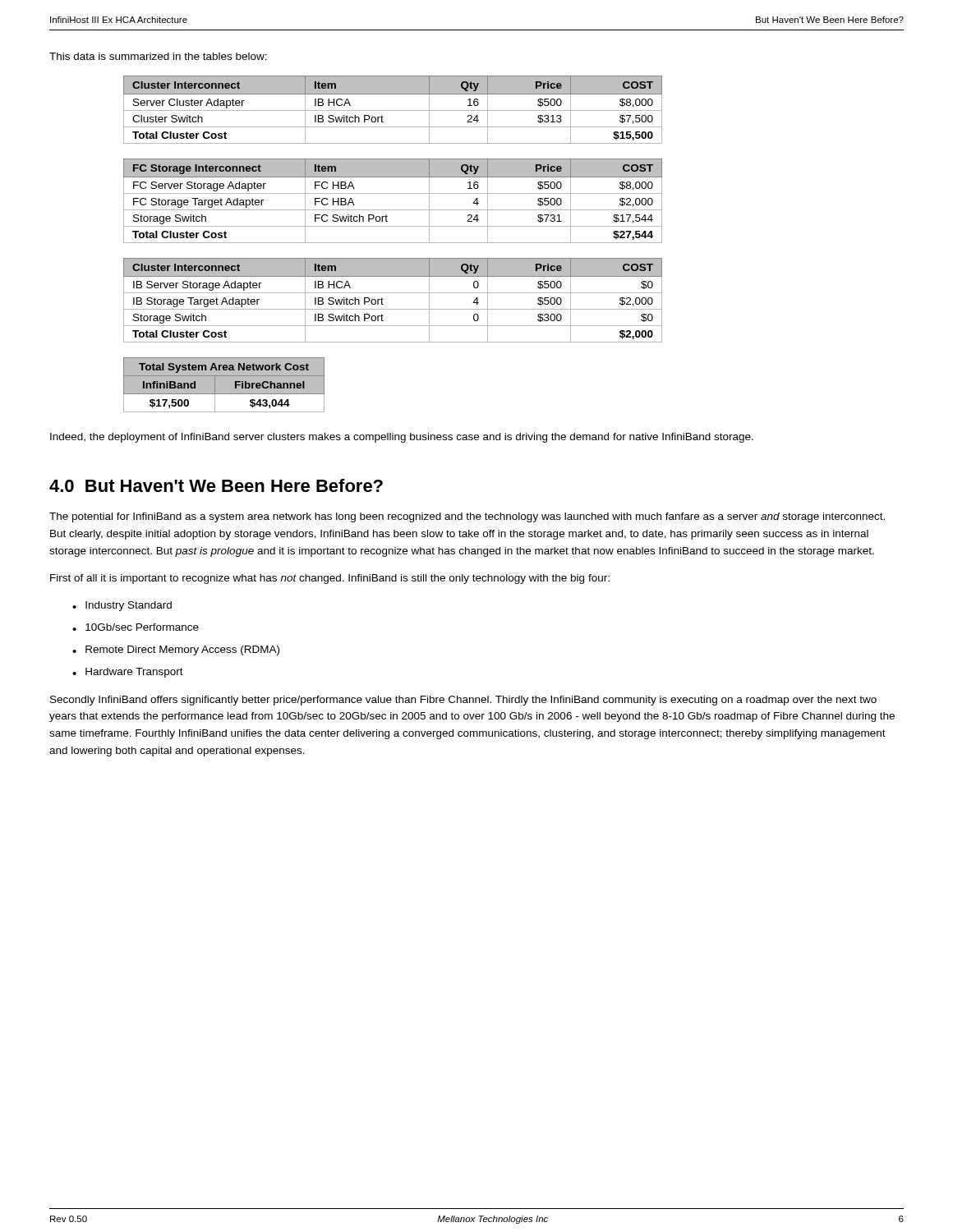
Task: Find the table that mentions "Total System Area Network Cost"
Action: [x=513, y=385]
